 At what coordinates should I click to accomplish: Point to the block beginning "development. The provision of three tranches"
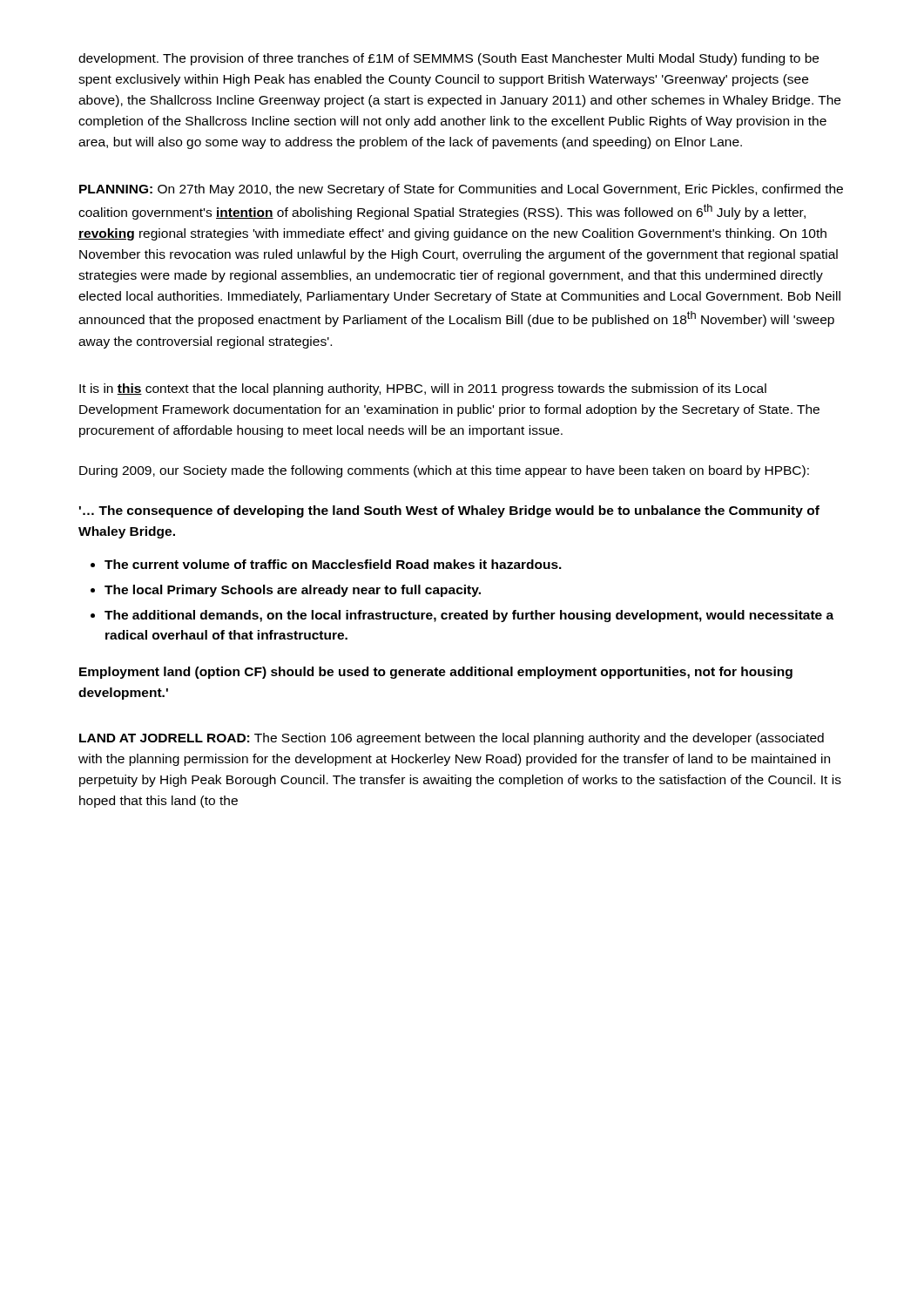460,100
